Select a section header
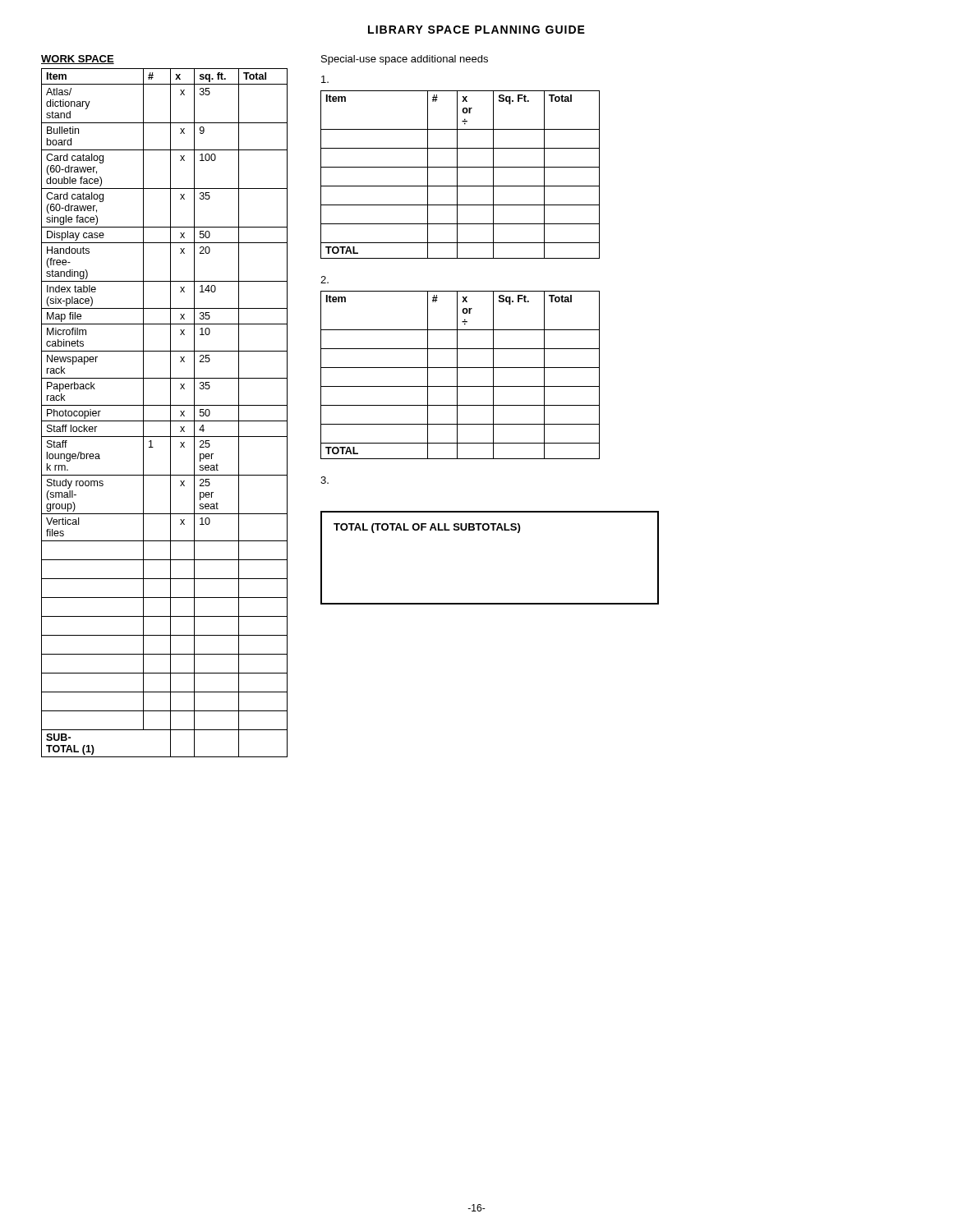This screenshot has width=953, height=1232. [77, 59]
